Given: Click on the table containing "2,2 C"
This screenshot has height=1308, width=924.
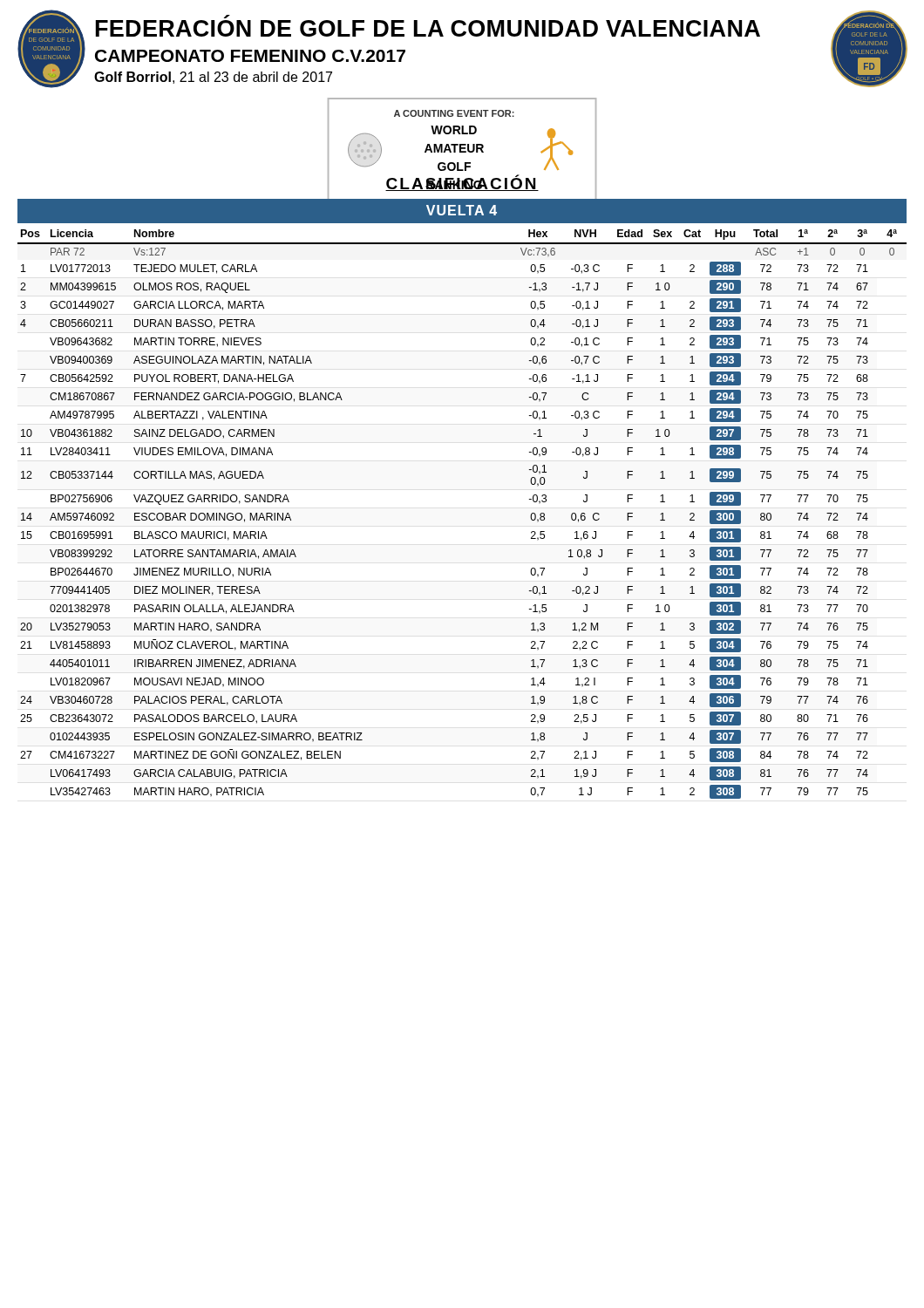Looking at the screenshot, I should pyautogui.click(x=462, y=513).
